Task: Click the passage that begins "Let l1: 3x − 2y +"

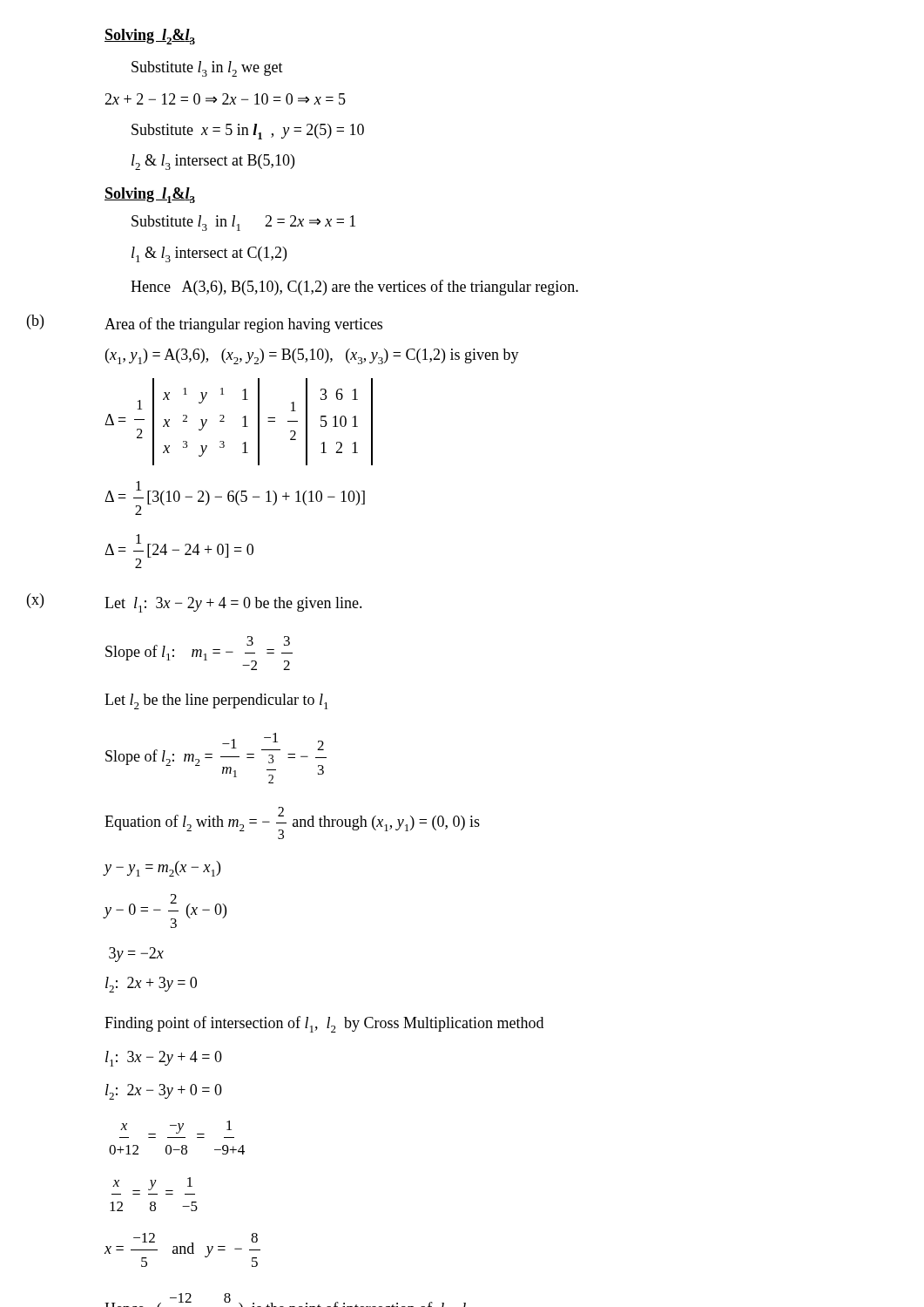Action: click(234, 605)
